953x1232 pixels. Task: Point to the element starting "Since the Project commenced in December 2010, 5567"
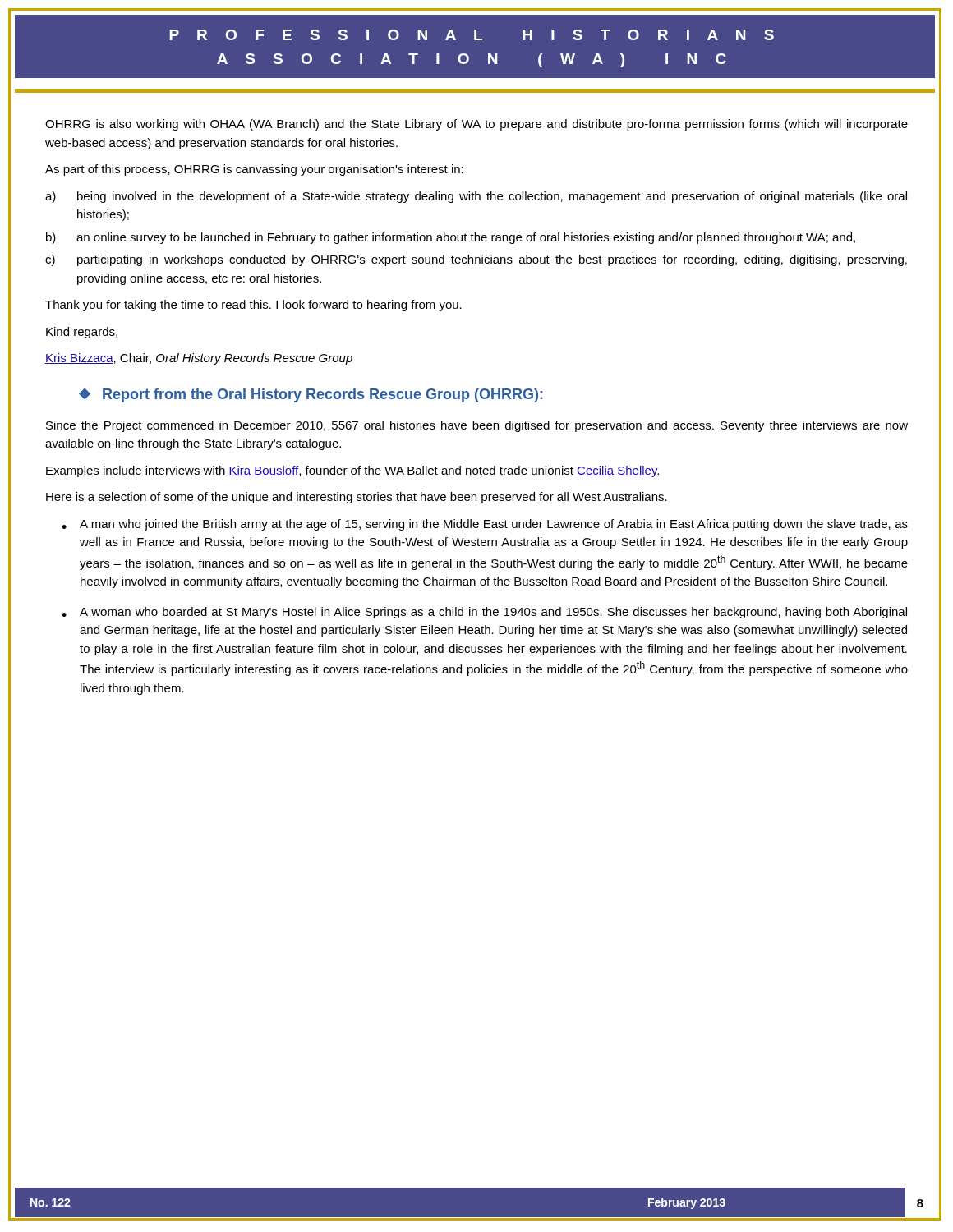[x=476, y=434]
